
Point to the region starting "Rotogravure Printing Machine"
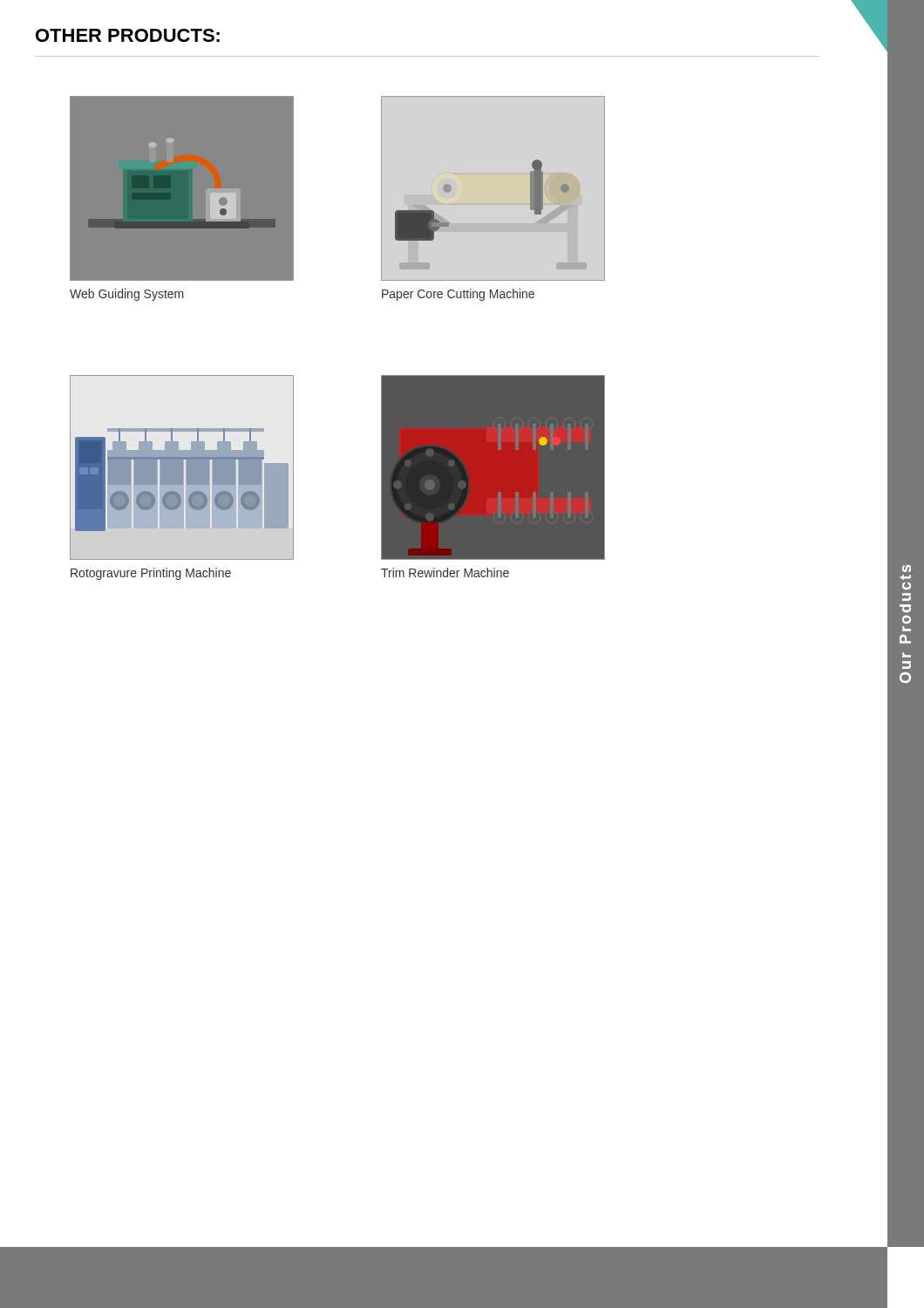pyautogui.click(x=150, y=573)
